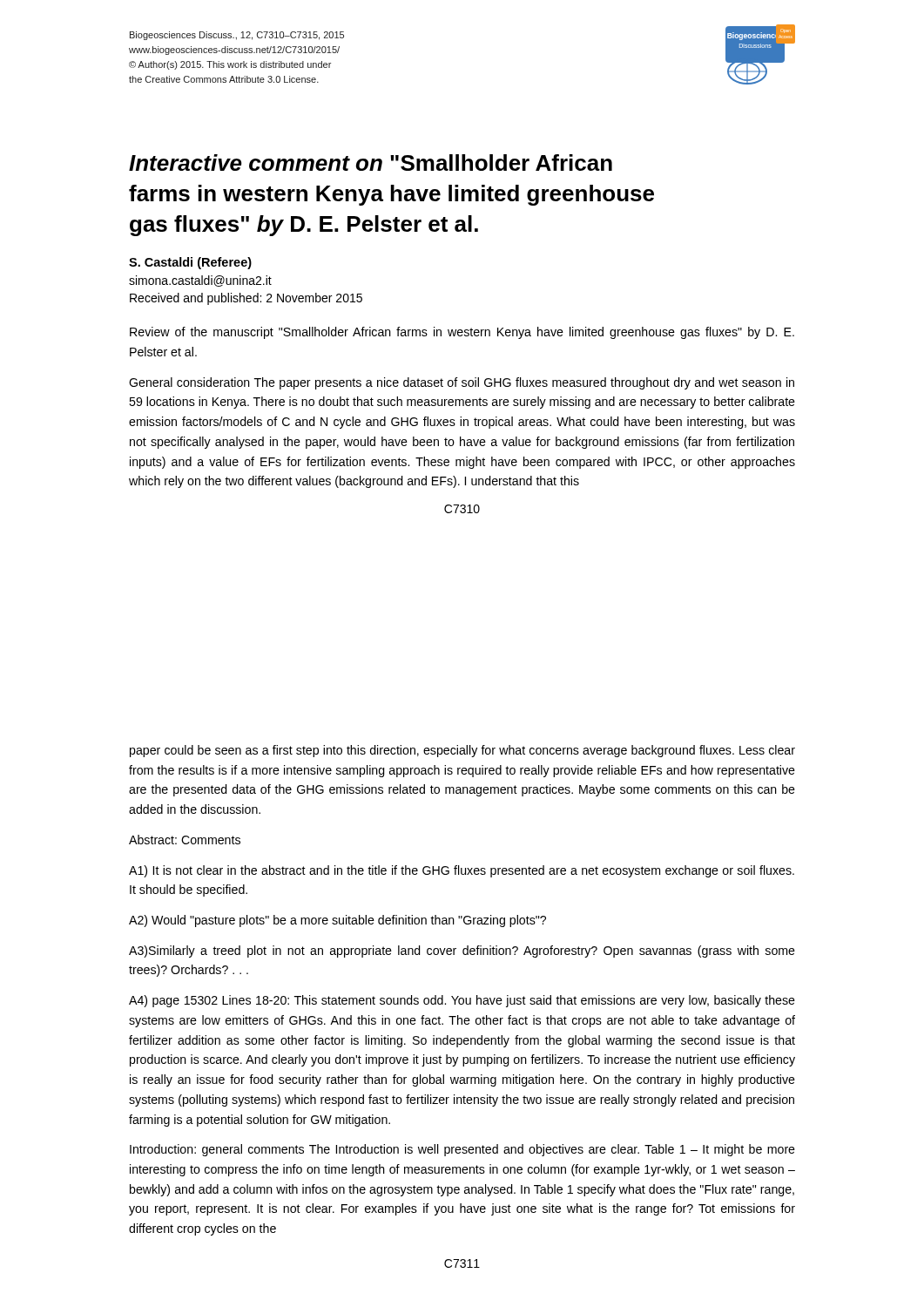The image size is (924, 1307).
Task: Locate the block of text that opens with "Review of the manuscript"
Action: 462,342
